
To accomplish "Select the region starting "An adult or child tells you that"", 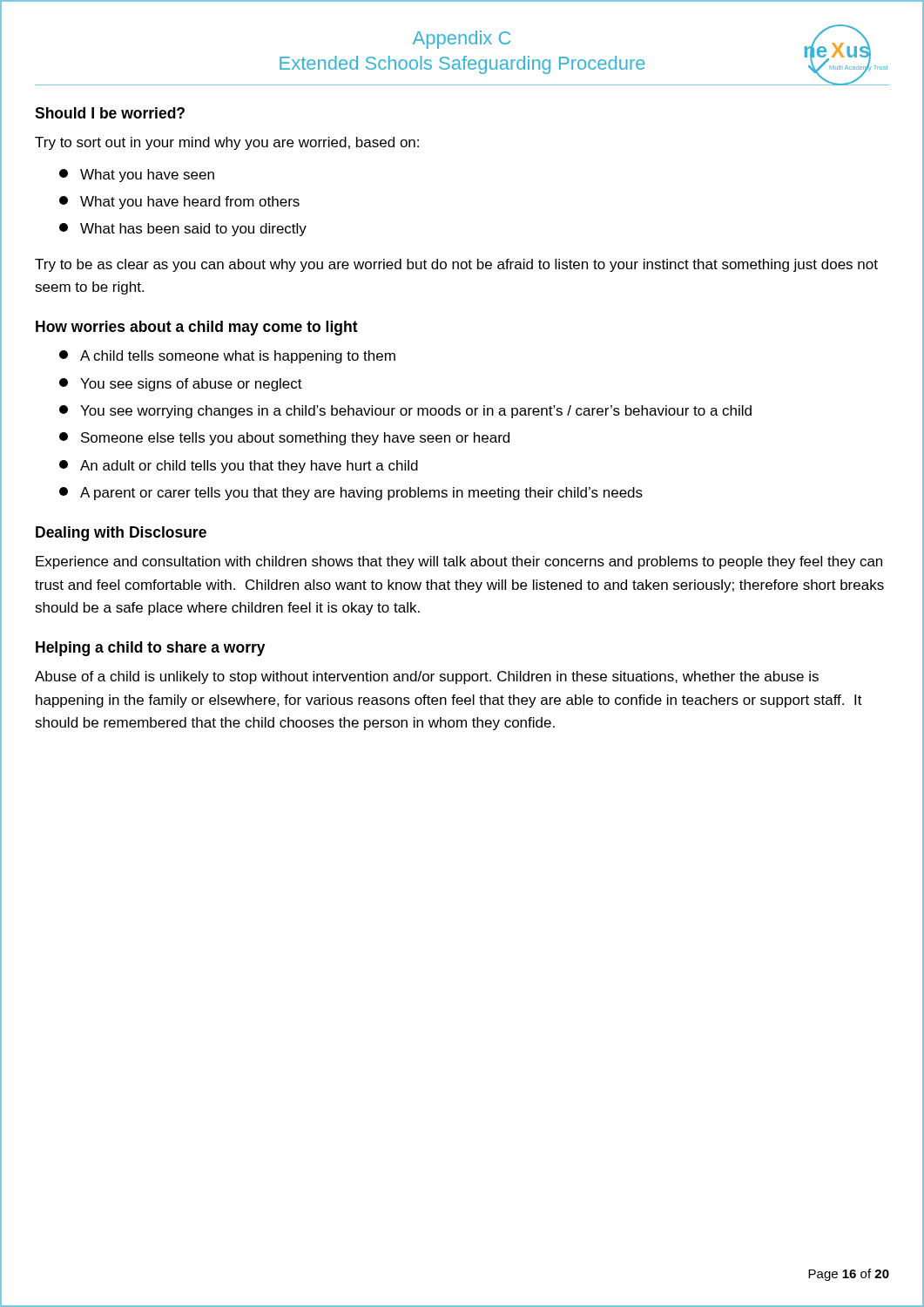I will [239, 467].
